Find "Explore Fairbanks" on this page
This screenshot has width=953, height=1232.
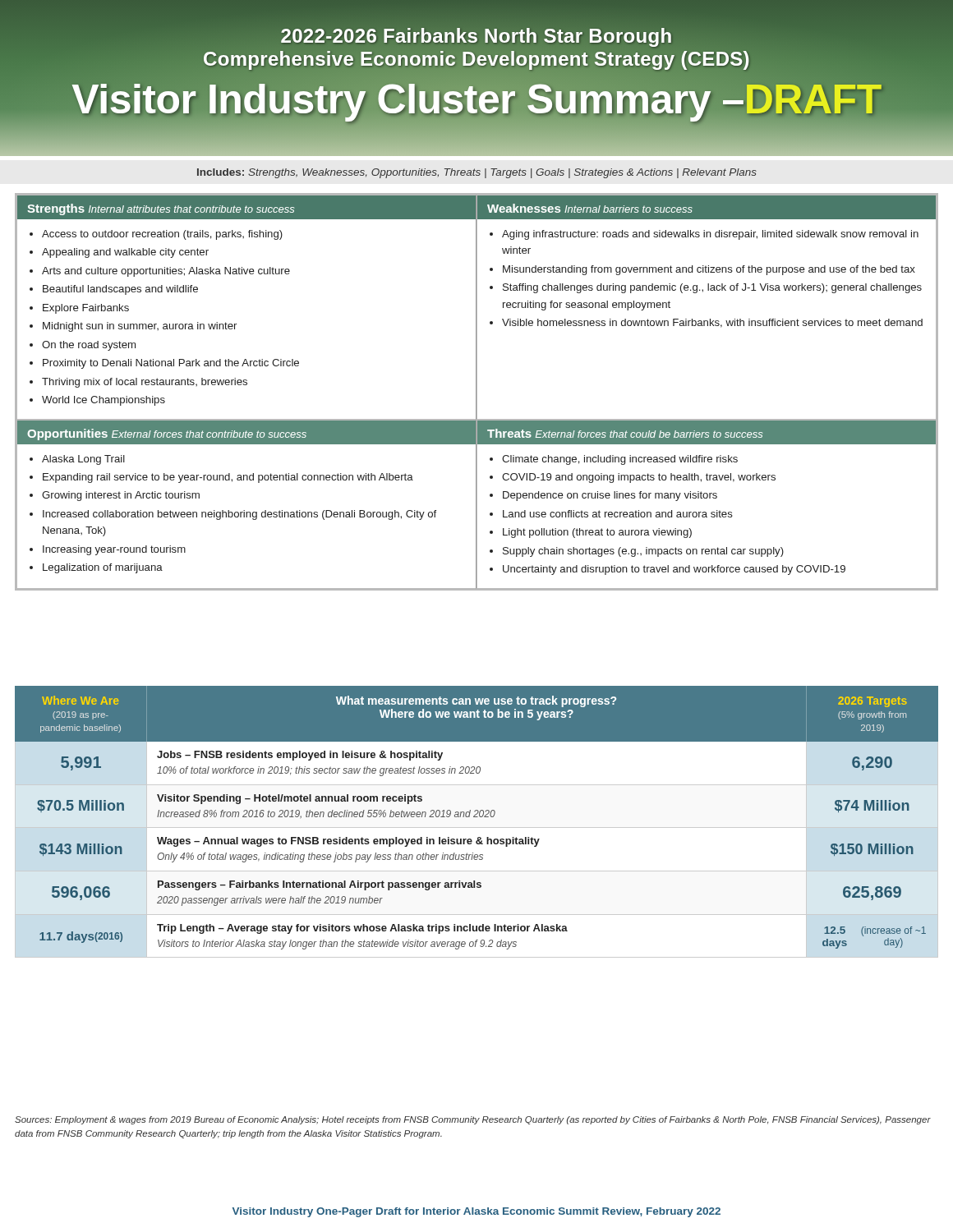tap(86, 307)
